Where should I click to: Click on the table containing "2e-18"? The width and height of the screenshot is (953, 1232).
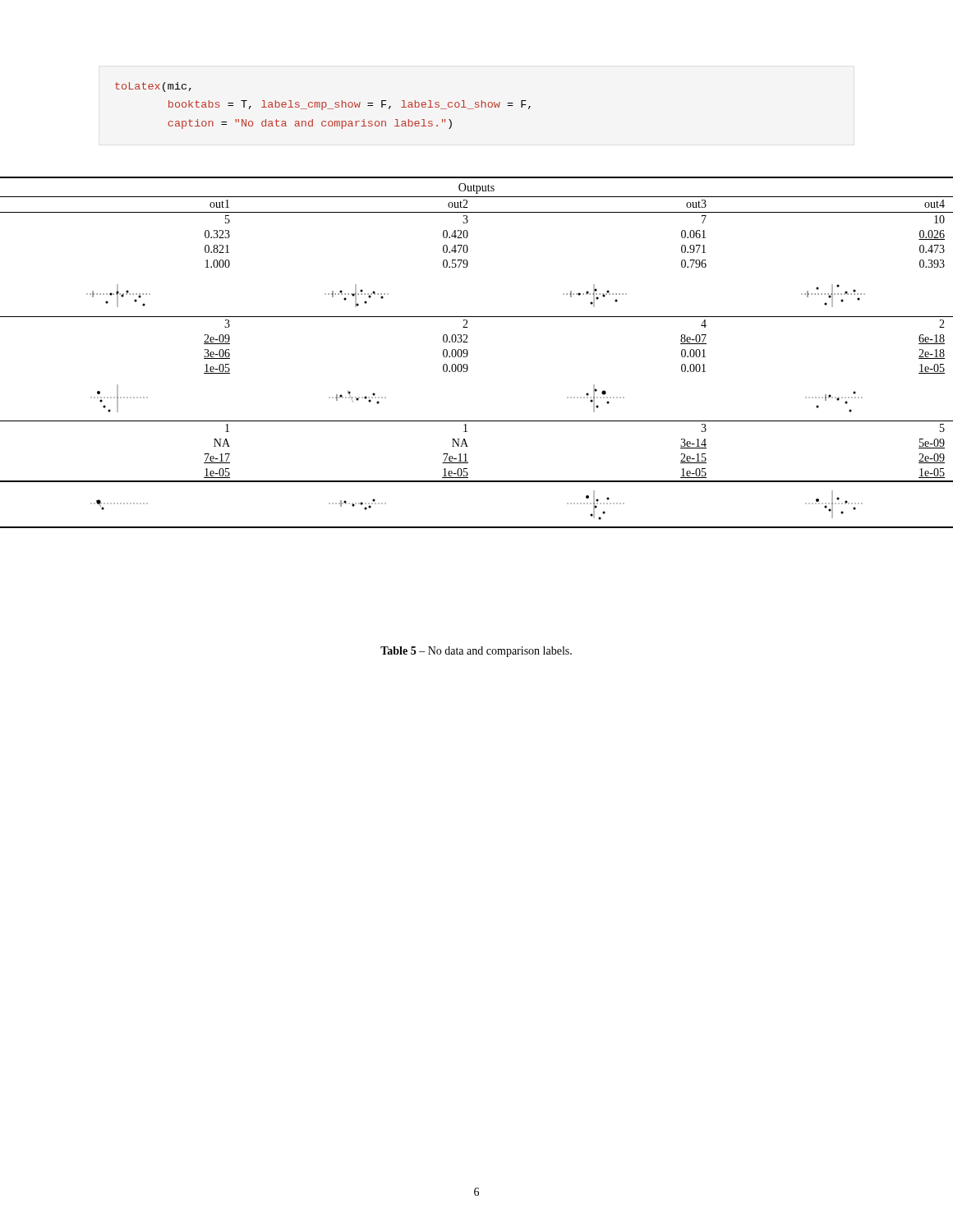click(476, 352)
